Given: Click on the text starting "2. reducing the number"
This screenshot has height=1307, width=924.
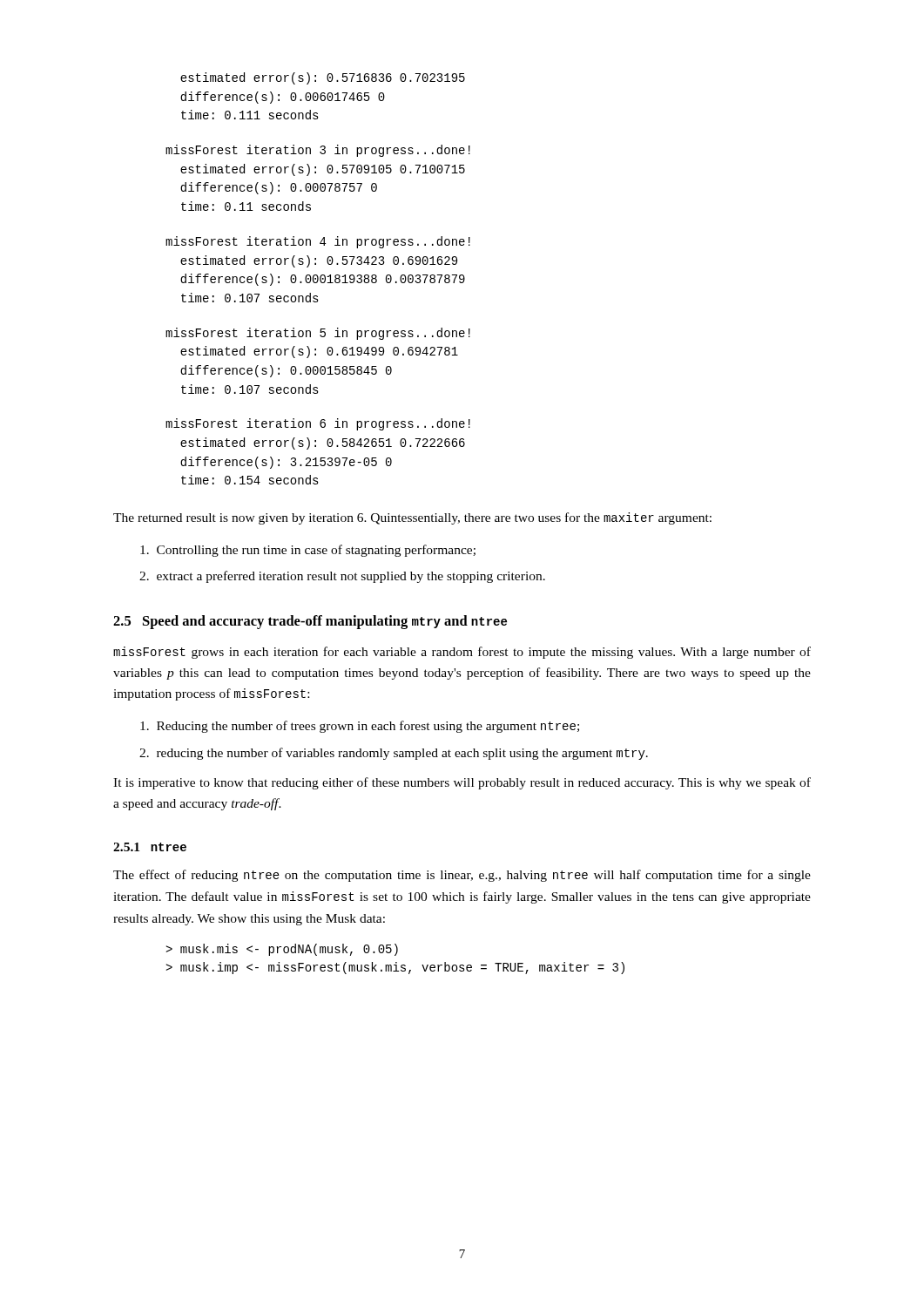Looking at the screenshot, I should [394, 752].
